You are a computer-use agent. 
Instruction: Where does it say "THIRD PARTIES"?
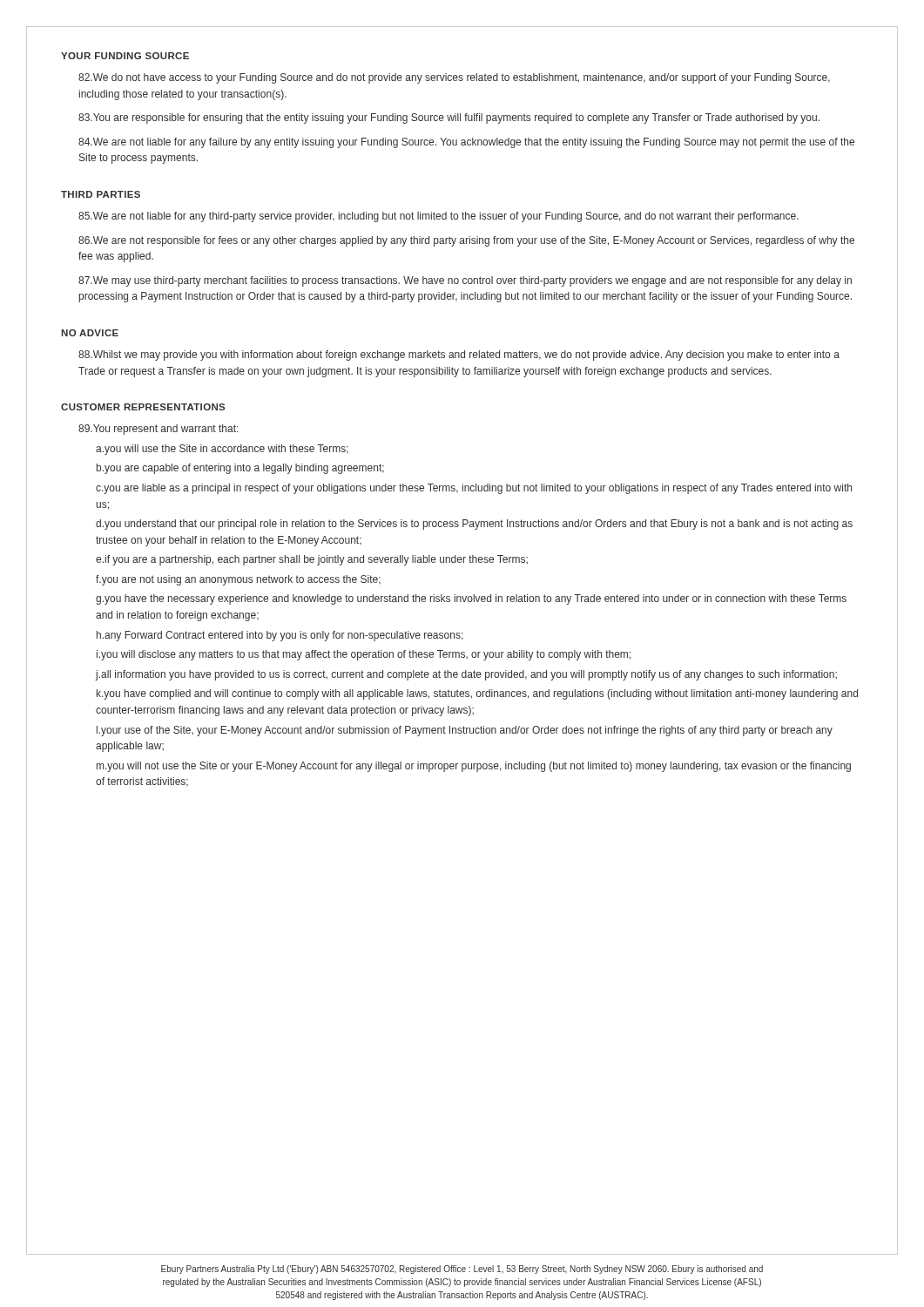(x=101, y=194)
